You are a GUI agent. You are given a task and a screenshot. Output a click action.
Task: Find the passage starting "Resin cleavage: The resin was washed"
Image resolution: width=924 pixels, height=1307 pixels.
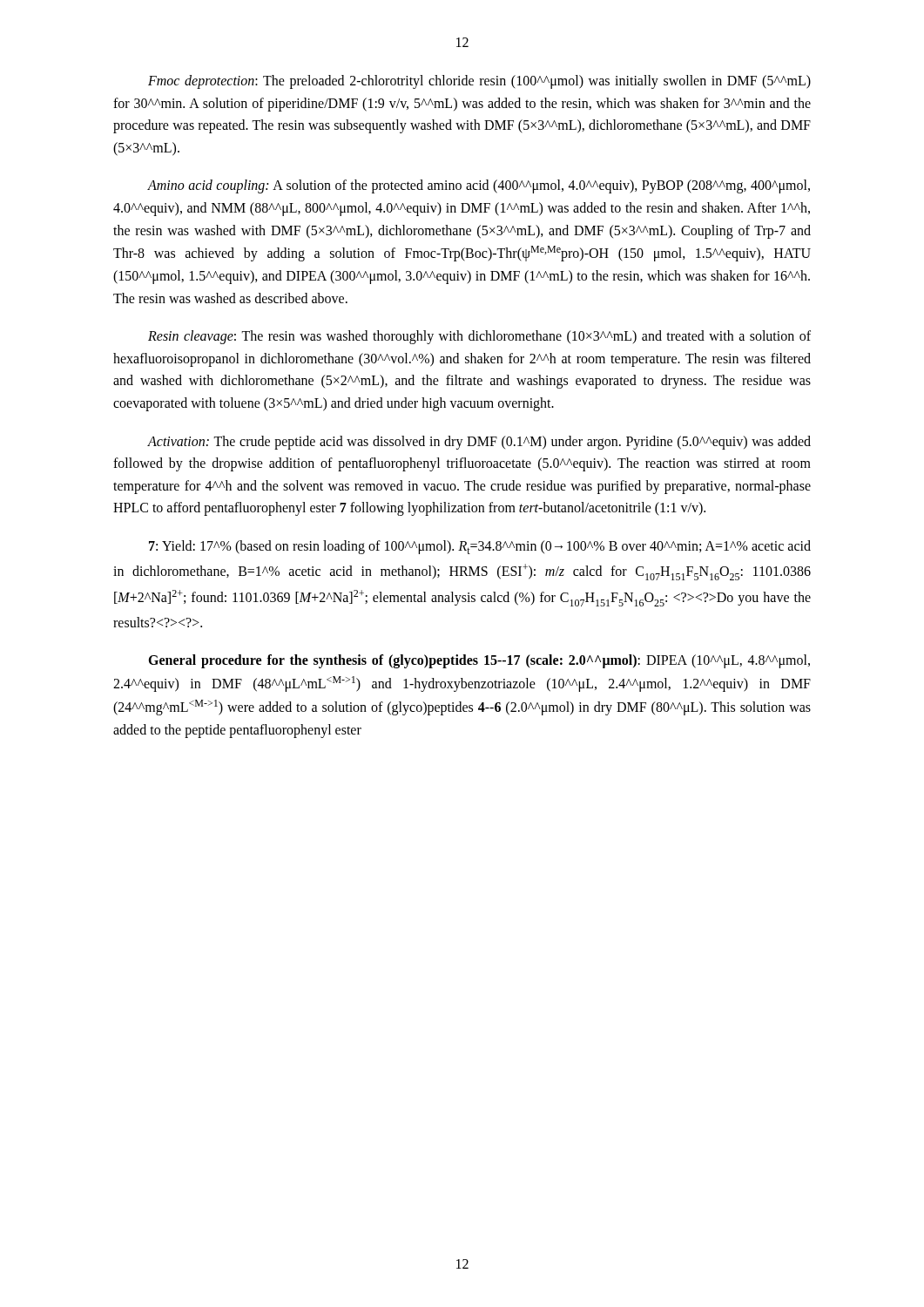coord(462,370)
